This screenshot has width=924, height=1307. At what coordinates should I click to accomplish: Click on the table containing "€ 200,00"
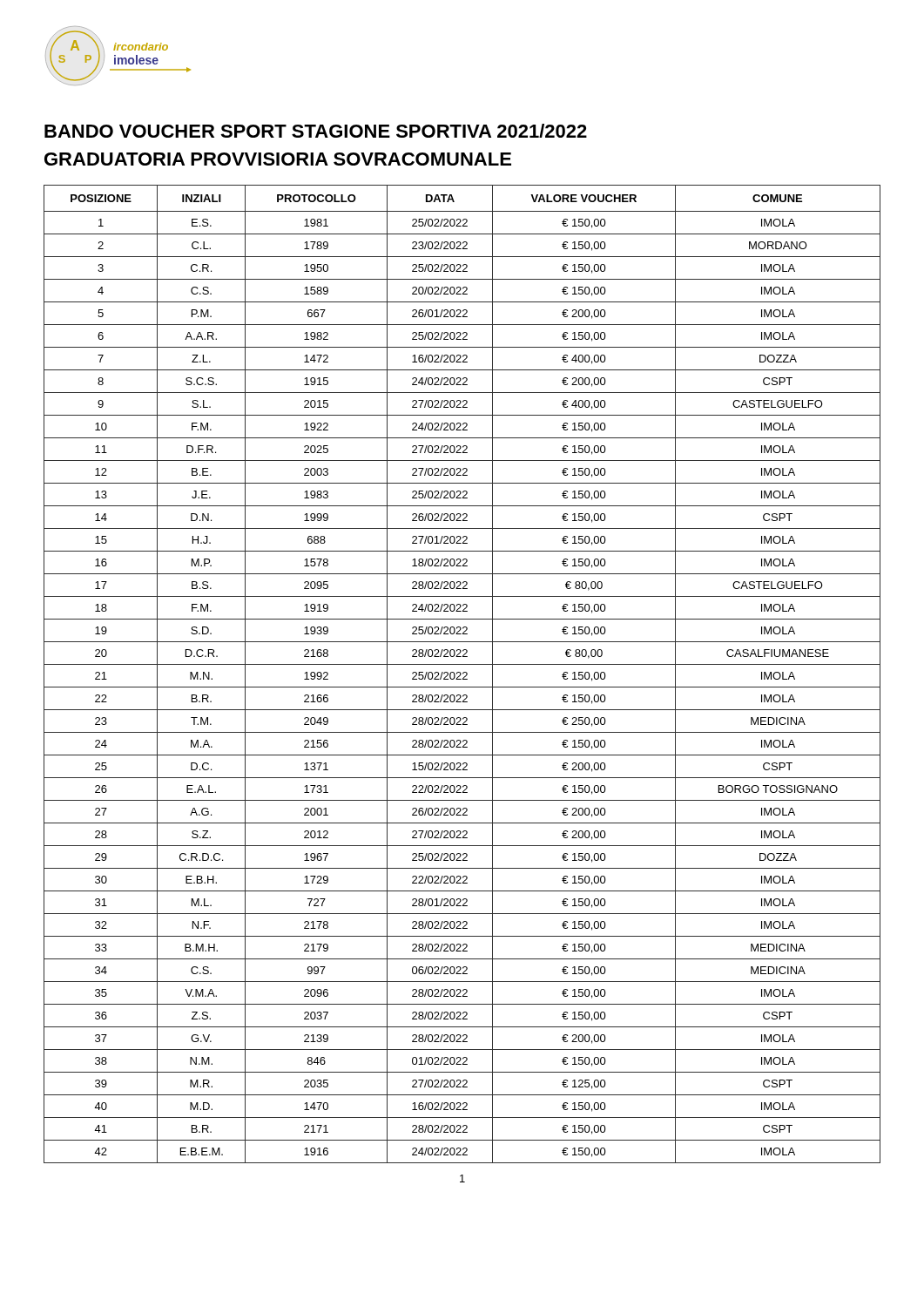[462, 674]
